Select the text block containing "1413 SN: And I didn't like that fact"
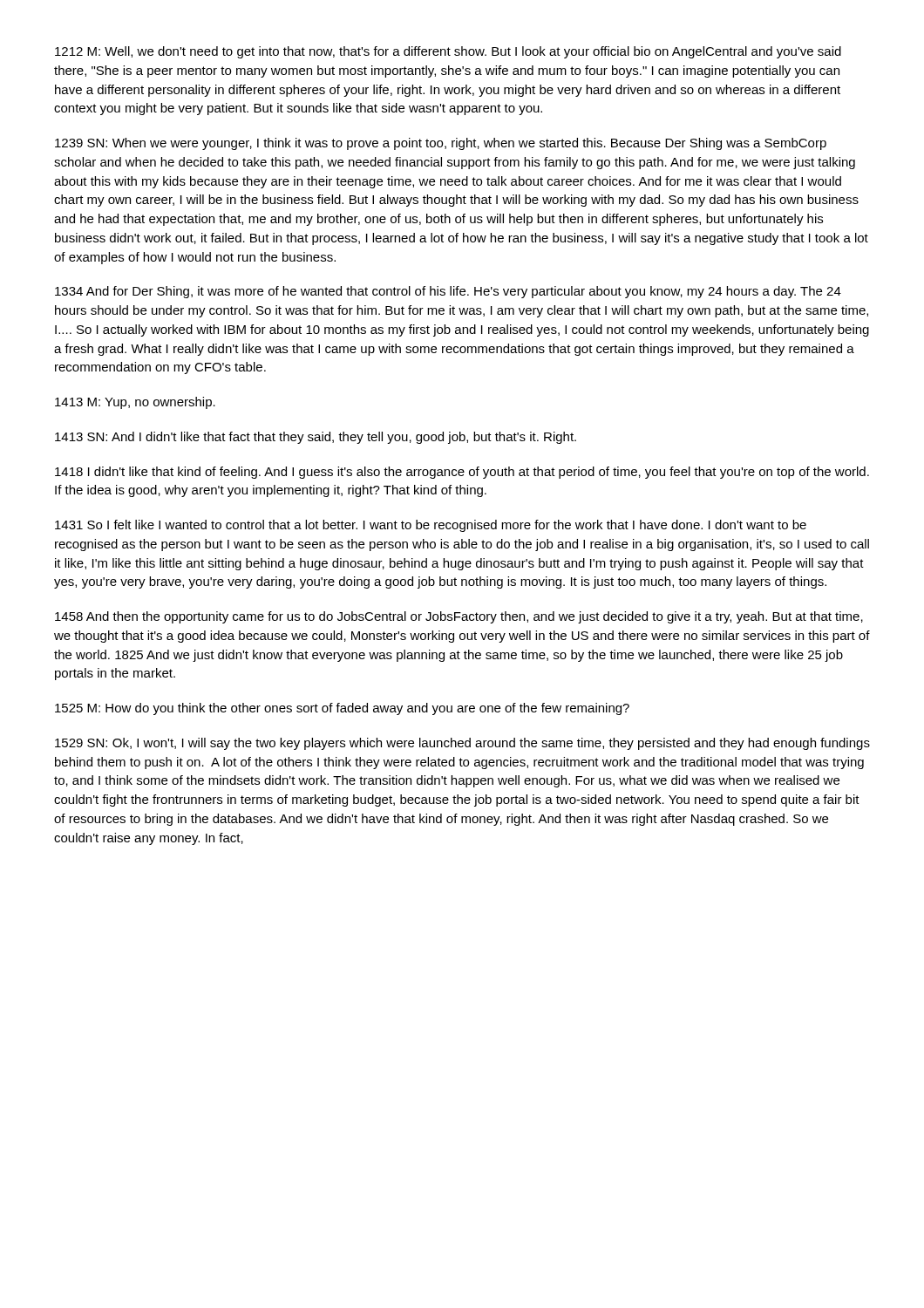924x1308 pixels. point(316,436)
